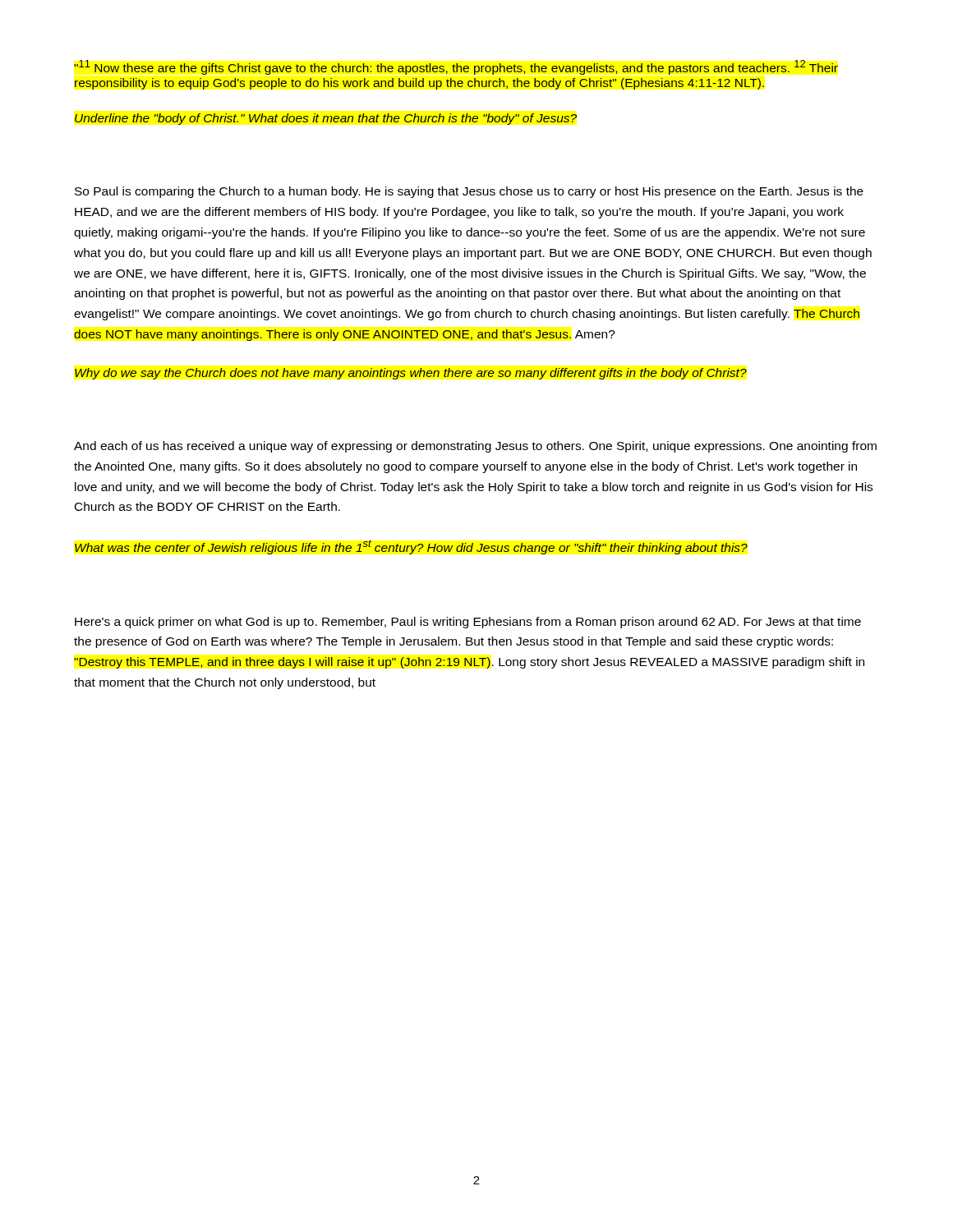Select the block starting "Why do we say the"
This screenshot has height=1232, width=953.
[x=410, y=372]
